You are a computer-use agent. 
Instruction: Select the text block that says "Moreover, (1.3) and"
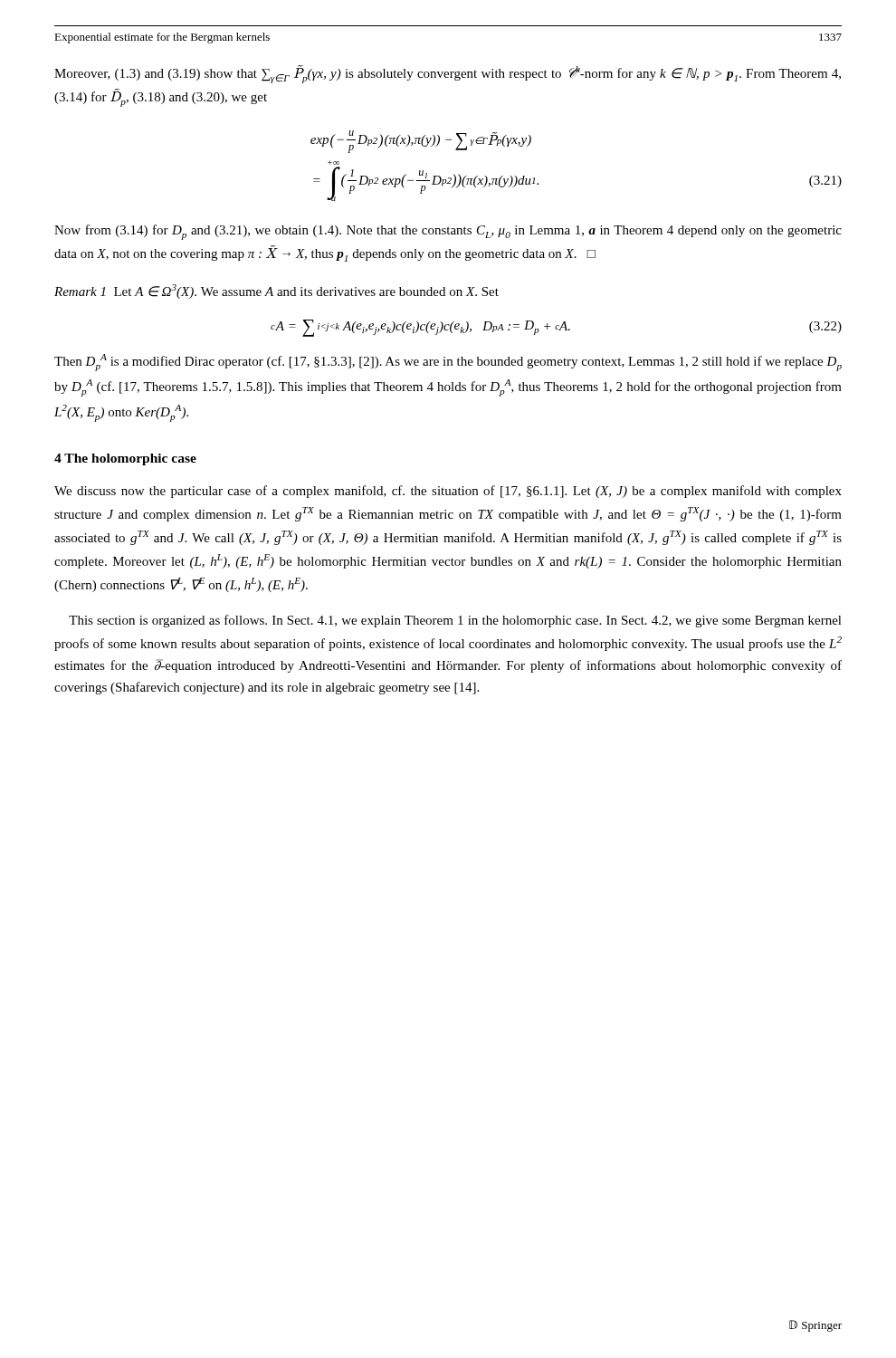(x=448, y=85)
